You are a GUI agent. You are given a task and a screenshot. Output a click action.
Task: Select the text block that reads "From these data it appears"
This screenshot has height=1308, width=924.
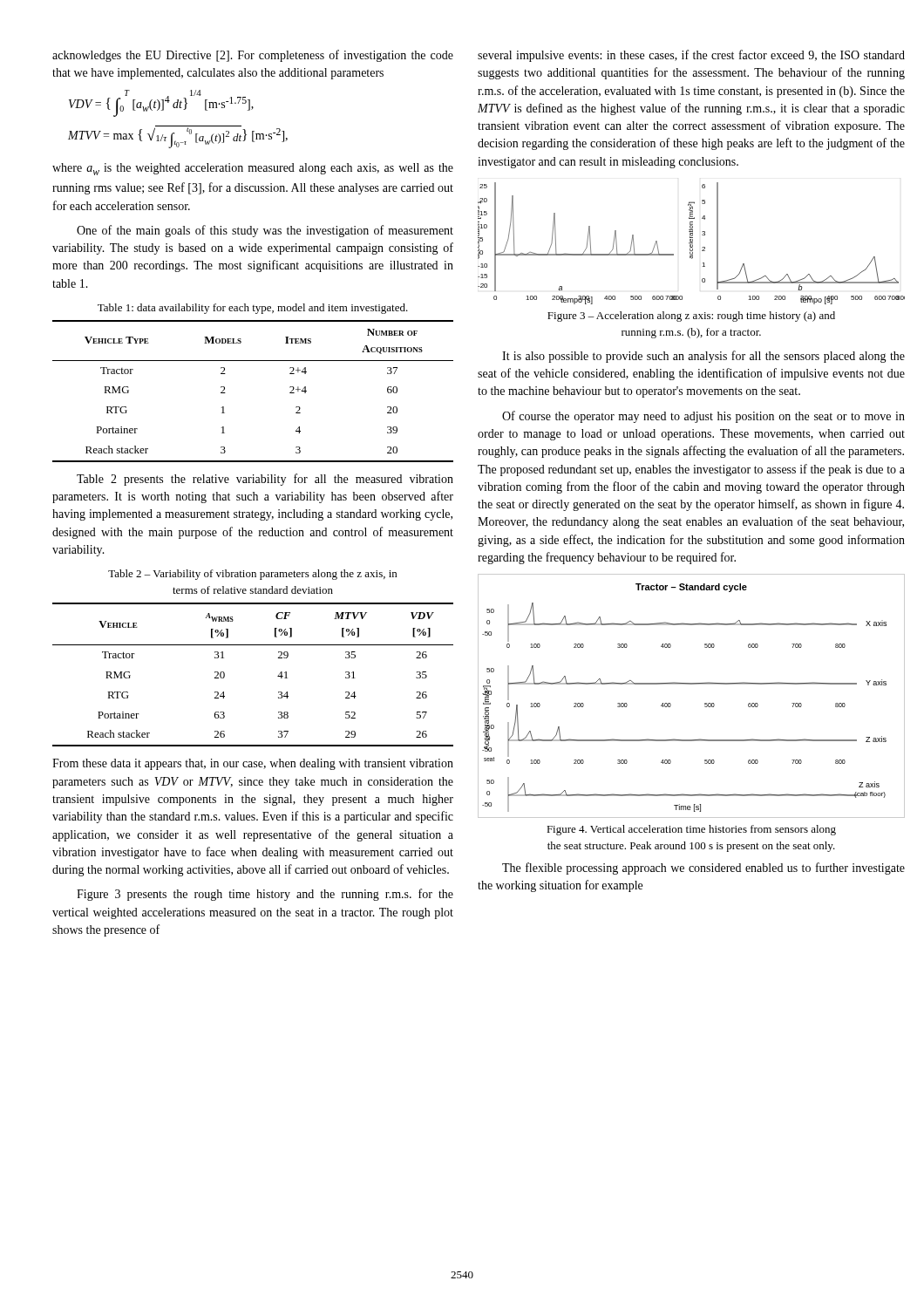[253, 847]
